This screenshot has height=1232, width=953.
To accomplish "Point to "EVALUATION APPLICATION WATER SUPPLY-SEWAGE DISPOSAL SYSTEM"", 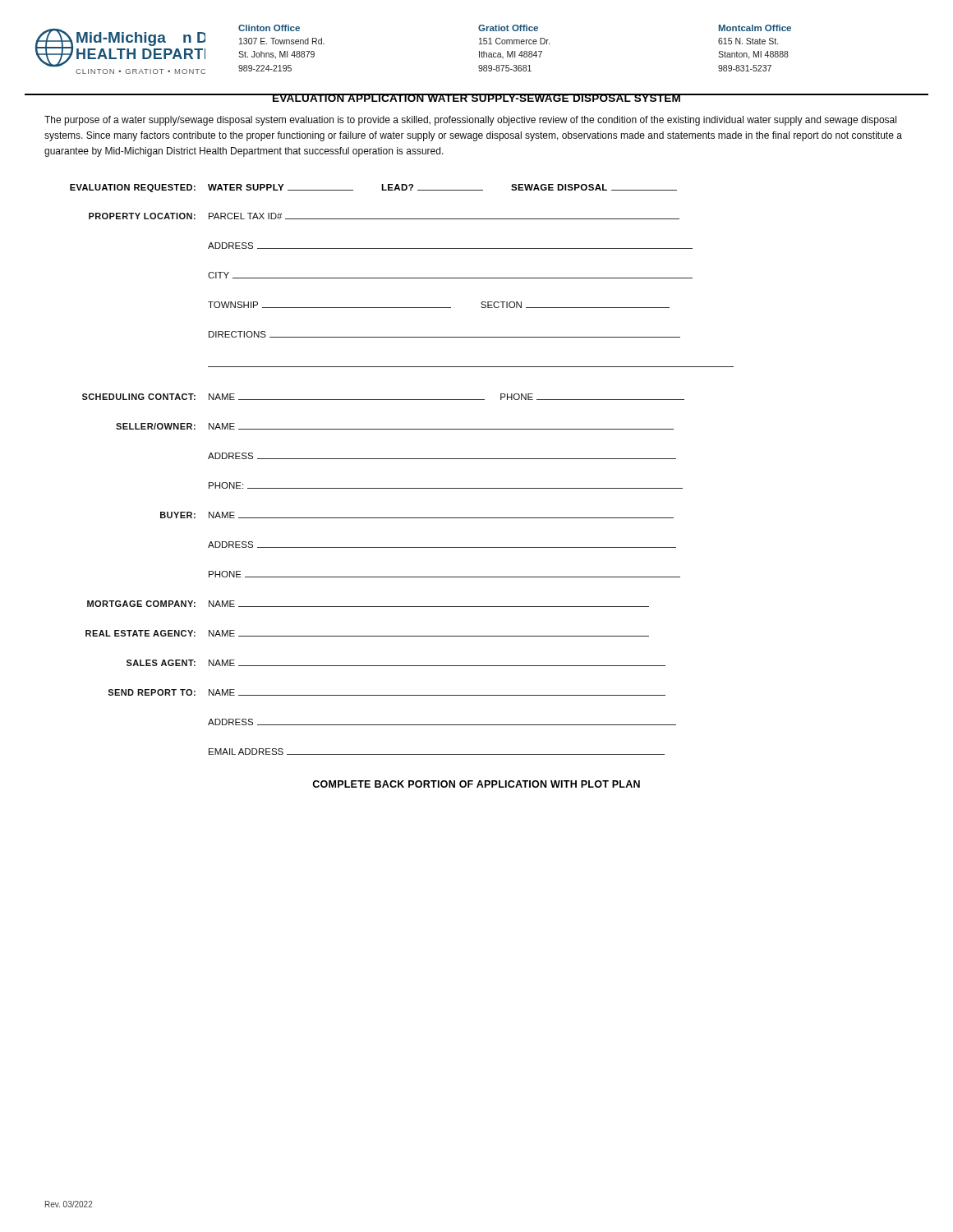I will pyautogui.click(x=476, y=98).
